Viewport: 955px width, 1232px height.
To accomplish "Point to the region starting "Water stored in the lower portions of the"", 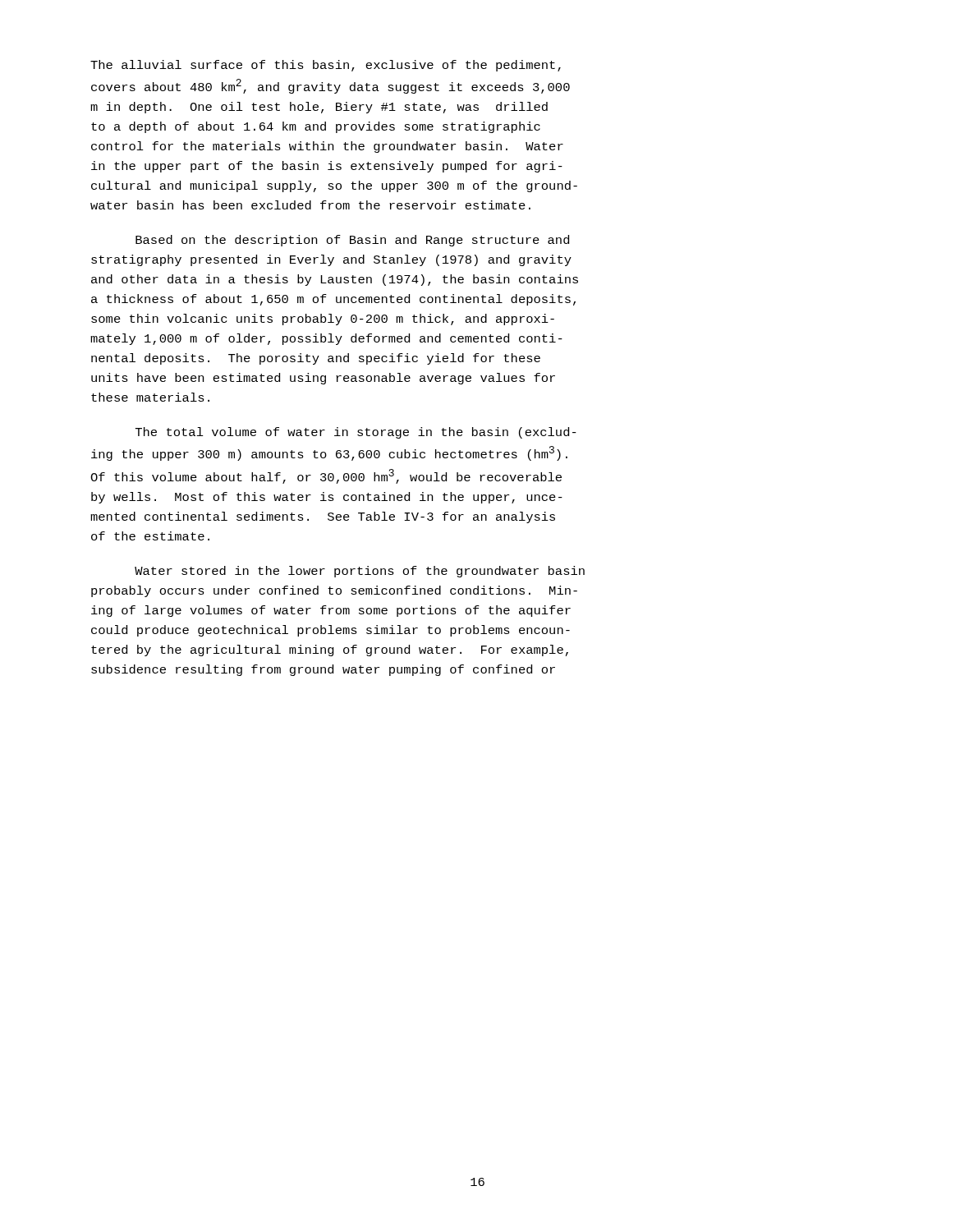I will click(338, 621).
